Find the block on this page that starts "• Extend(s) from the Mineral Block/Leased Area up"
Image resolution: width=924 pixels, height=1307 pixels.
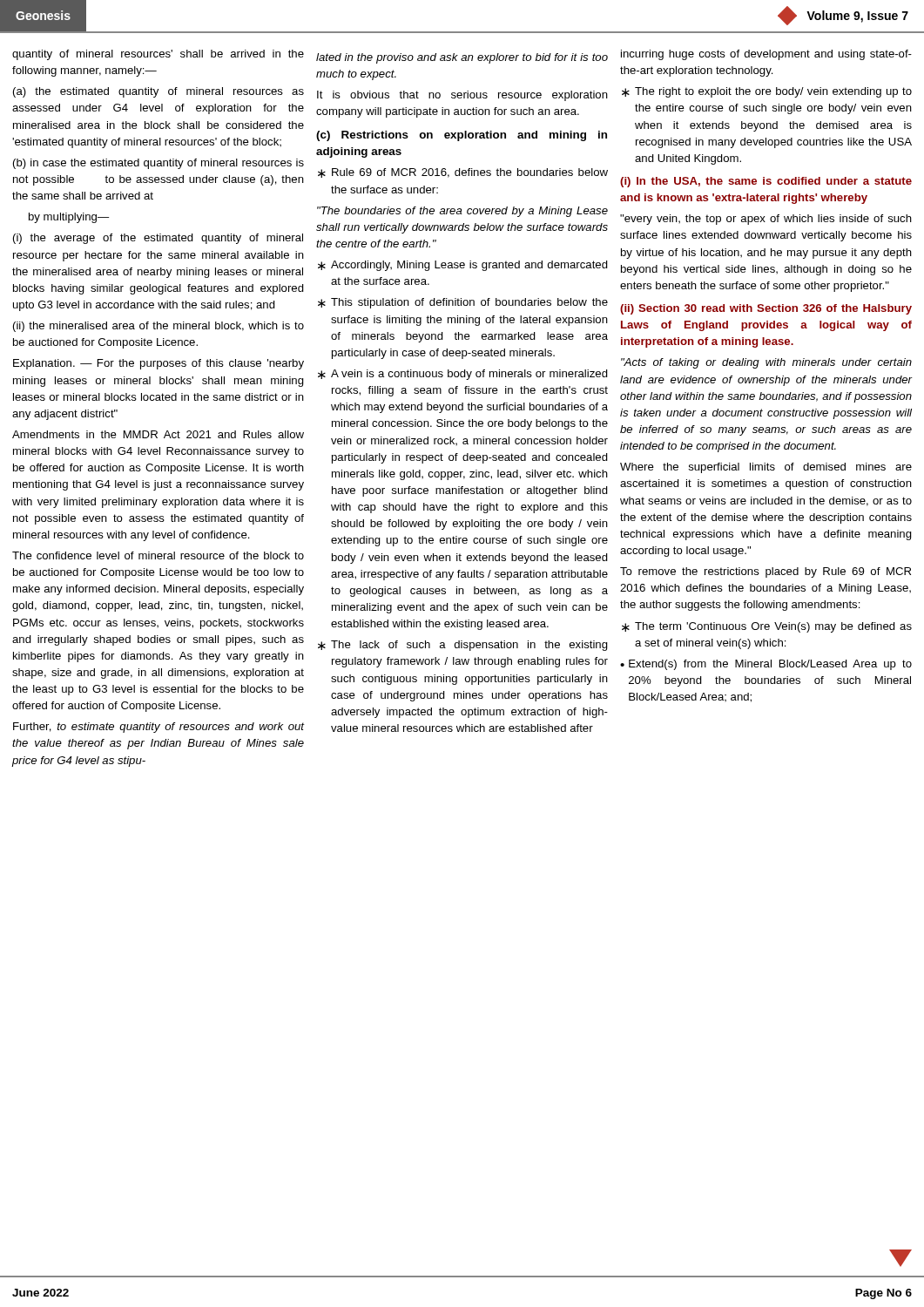pos(766,680)
